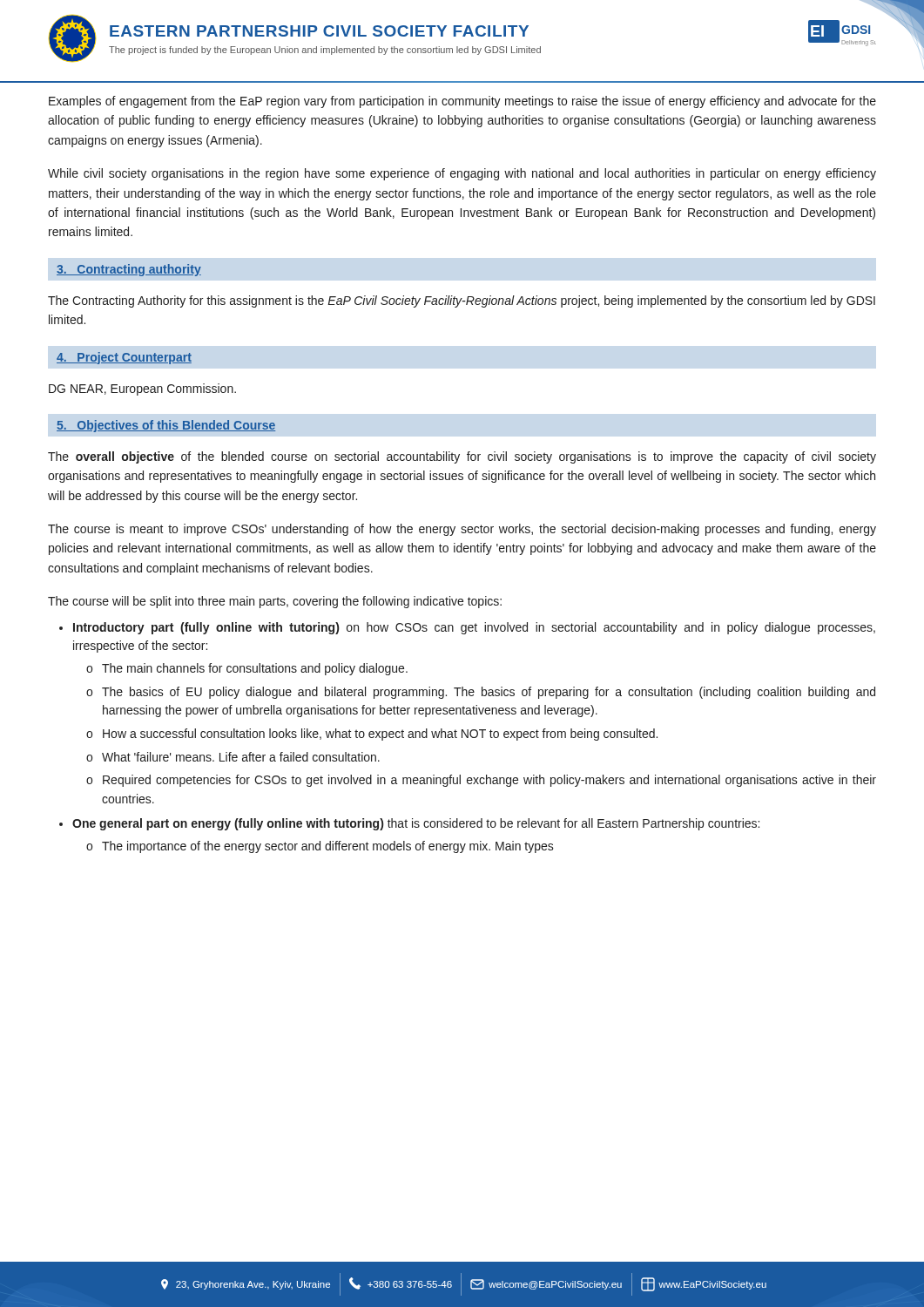This screenshot has width=924, height=1307.
Task: Point to "3. Contracting authority"
Action: [129, 269]
